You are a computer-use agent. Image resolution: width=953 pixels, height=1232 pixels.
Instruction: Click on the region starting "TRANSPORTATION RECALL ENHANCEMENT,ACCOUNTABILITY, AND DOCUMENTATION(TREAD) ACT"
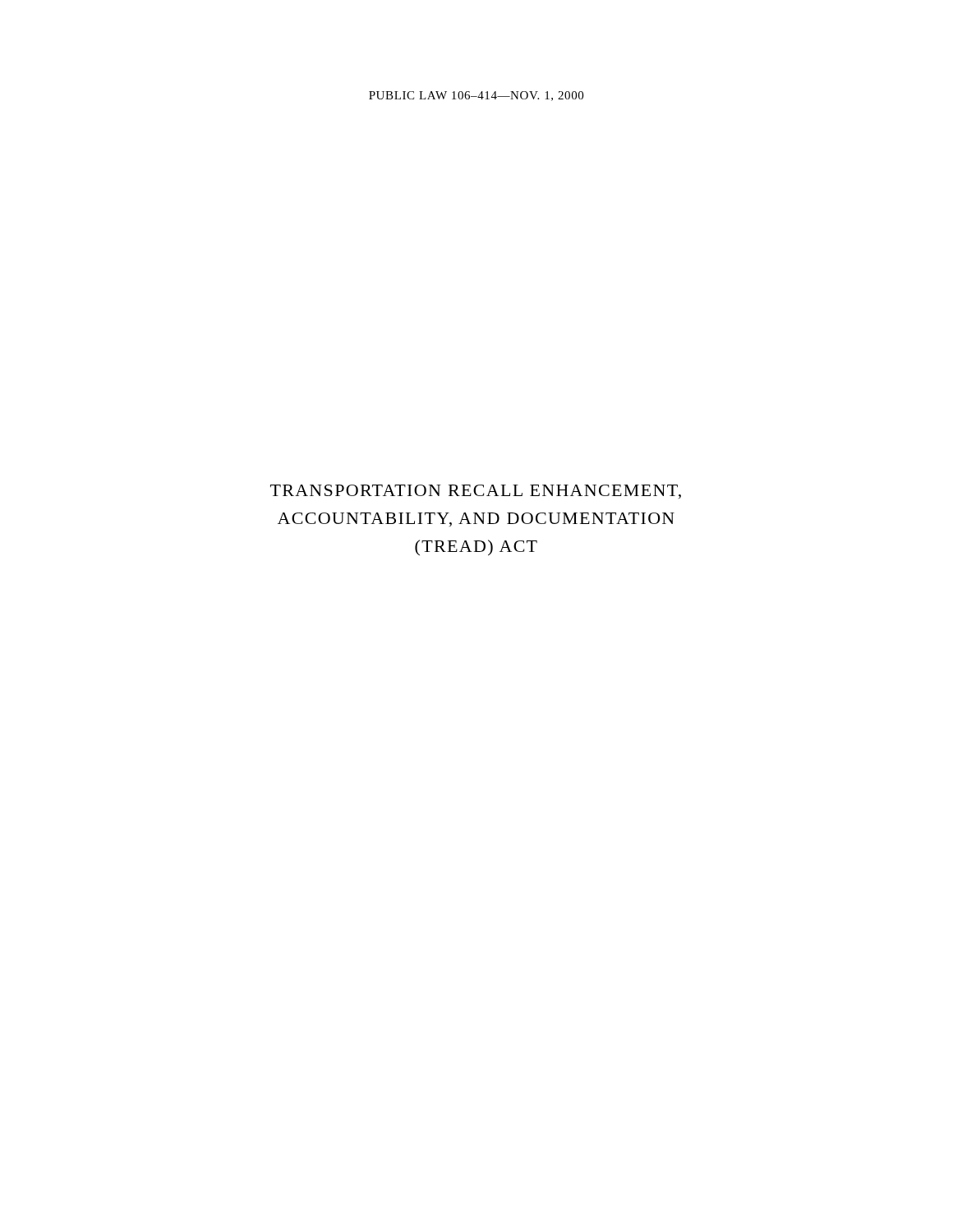(476, 518)
